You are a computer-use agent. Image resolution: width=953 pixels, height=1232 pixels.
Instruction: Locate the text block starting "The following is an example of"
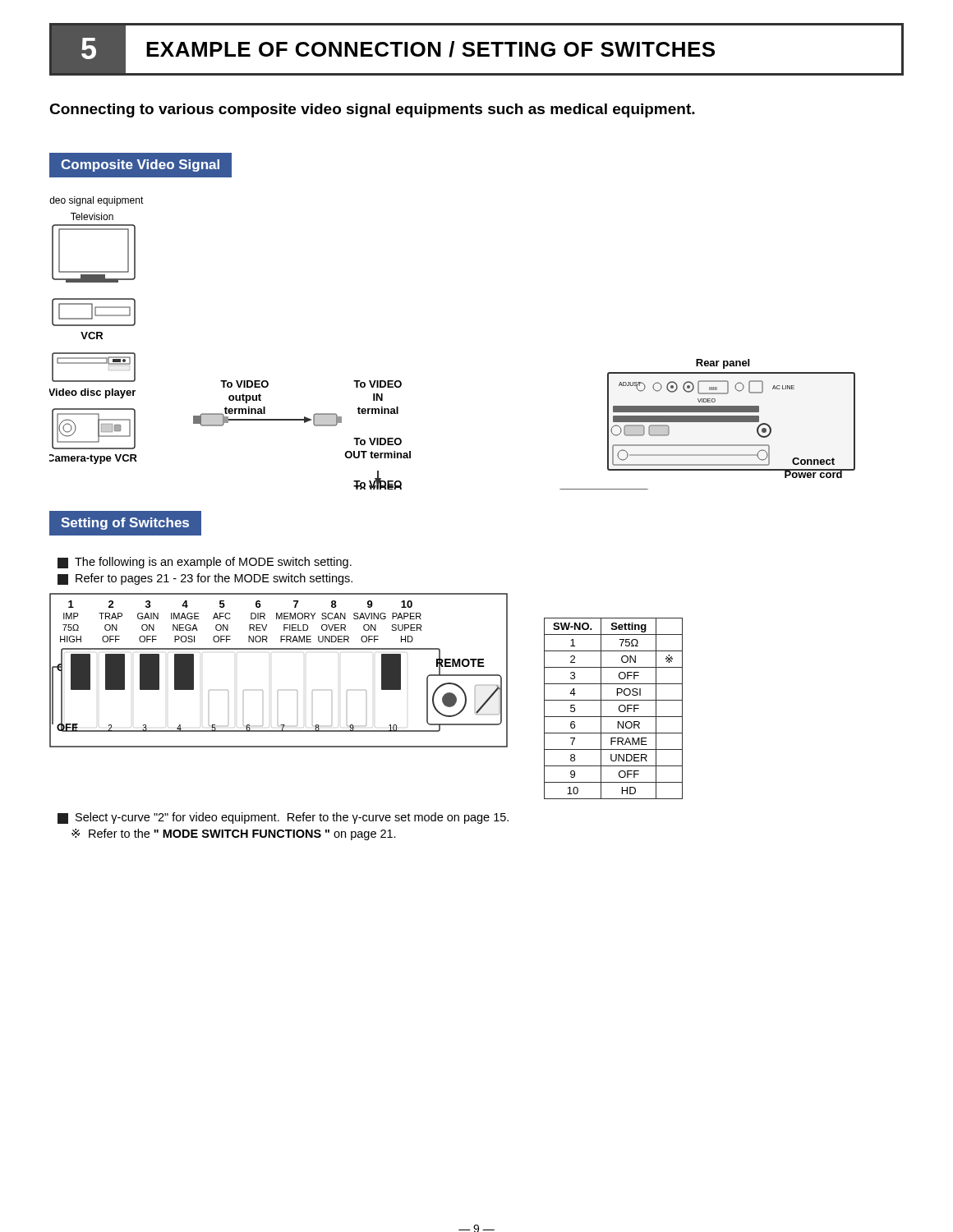click(205, 561)
